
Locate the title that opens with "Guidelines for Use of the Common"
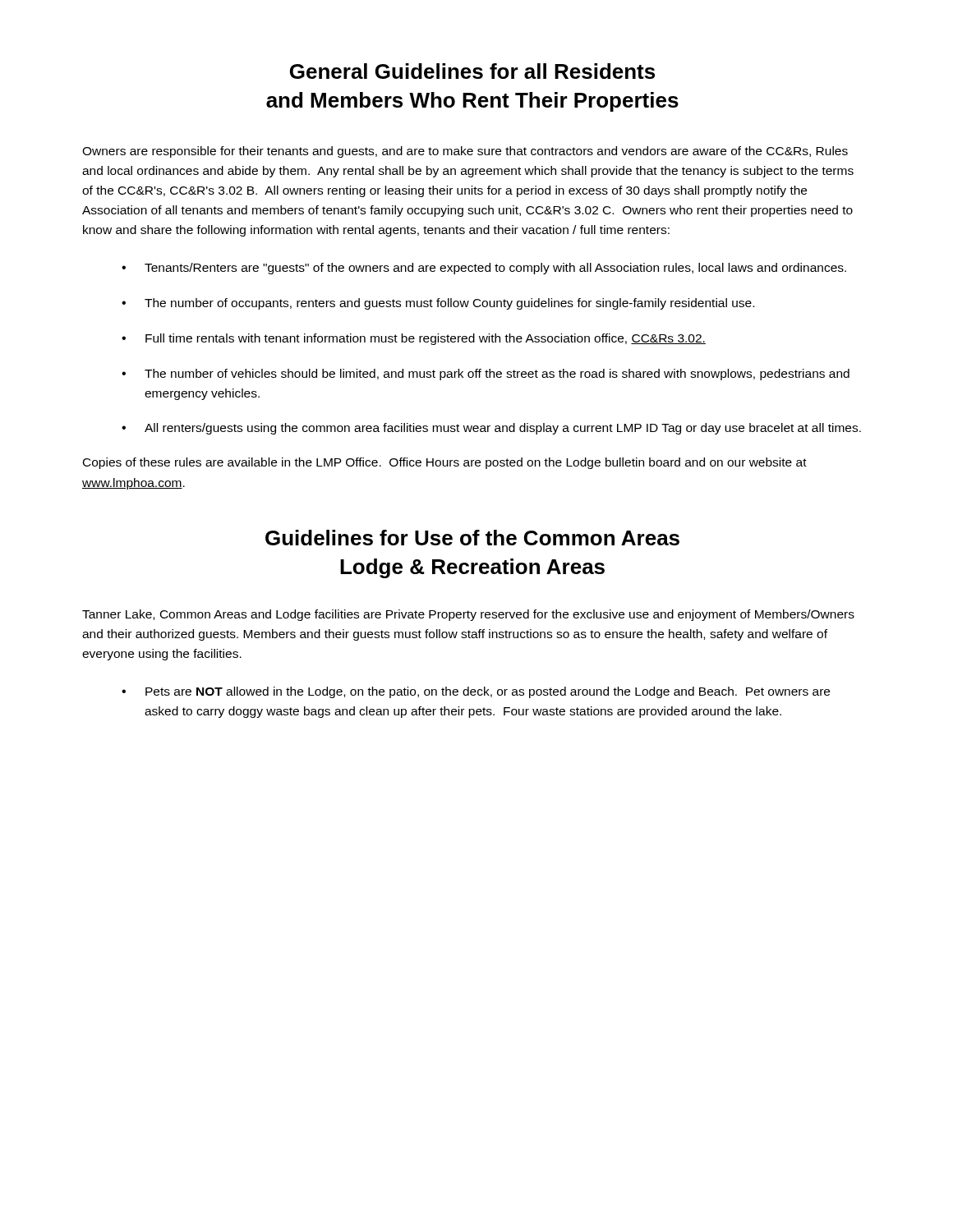pos(472,552)
